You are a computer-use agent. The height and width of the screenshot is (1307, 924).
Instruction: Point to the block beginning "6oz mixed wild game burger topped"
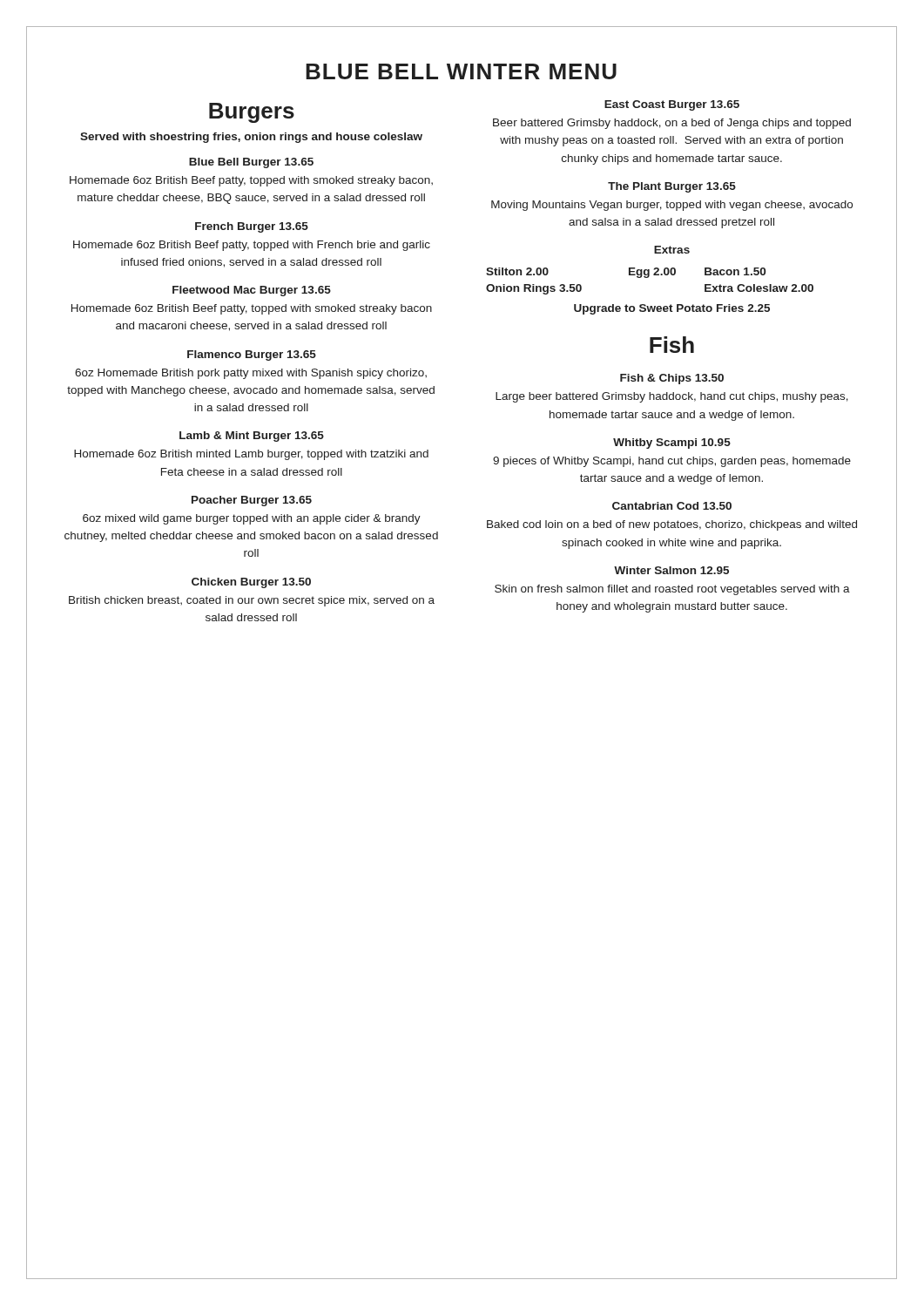pyautogui.click(x=251, y=535)
